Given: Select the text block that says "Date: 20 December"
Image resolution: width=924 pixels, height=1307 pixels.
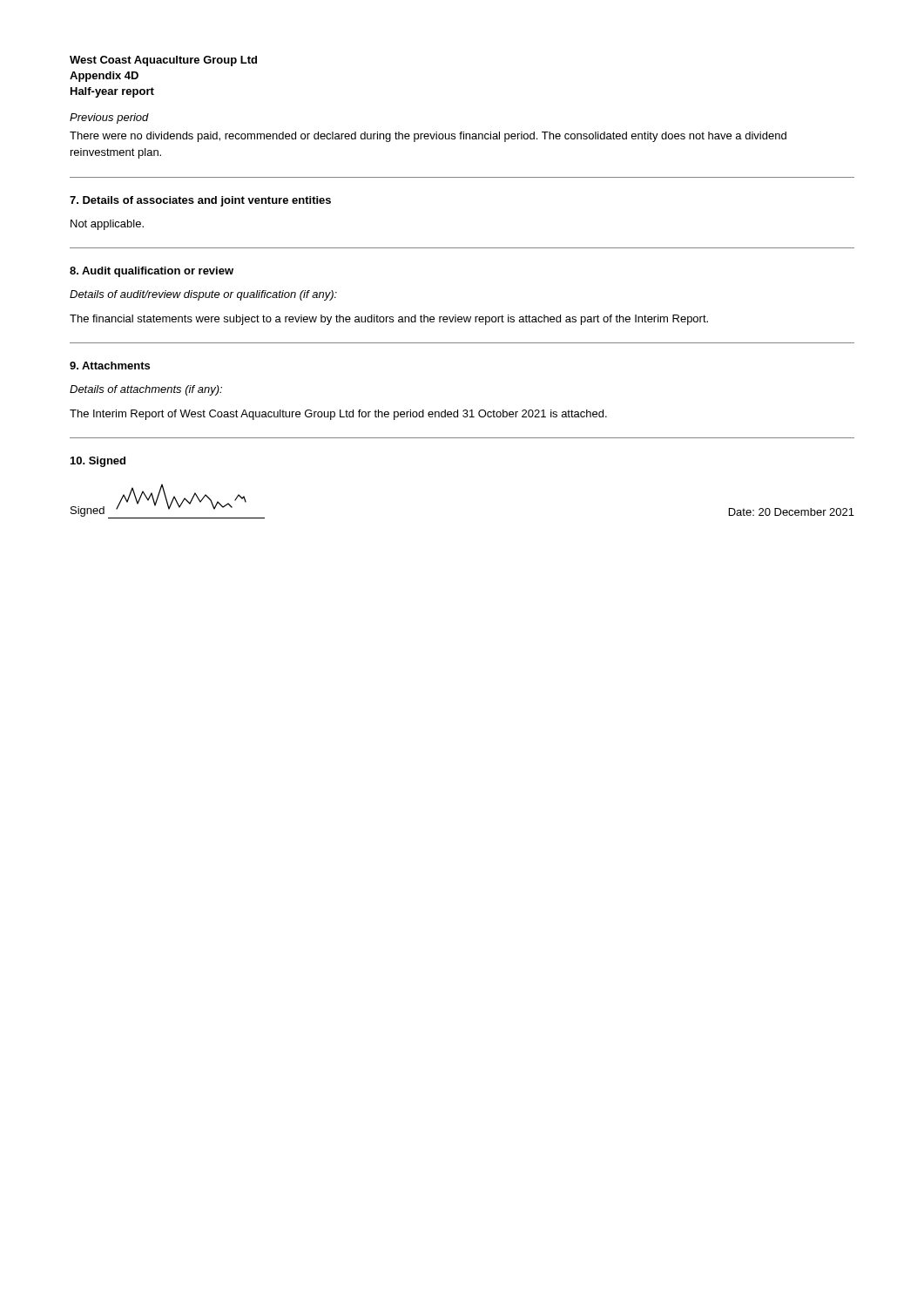Looking at the screenshot, I should tap(791, 512).
